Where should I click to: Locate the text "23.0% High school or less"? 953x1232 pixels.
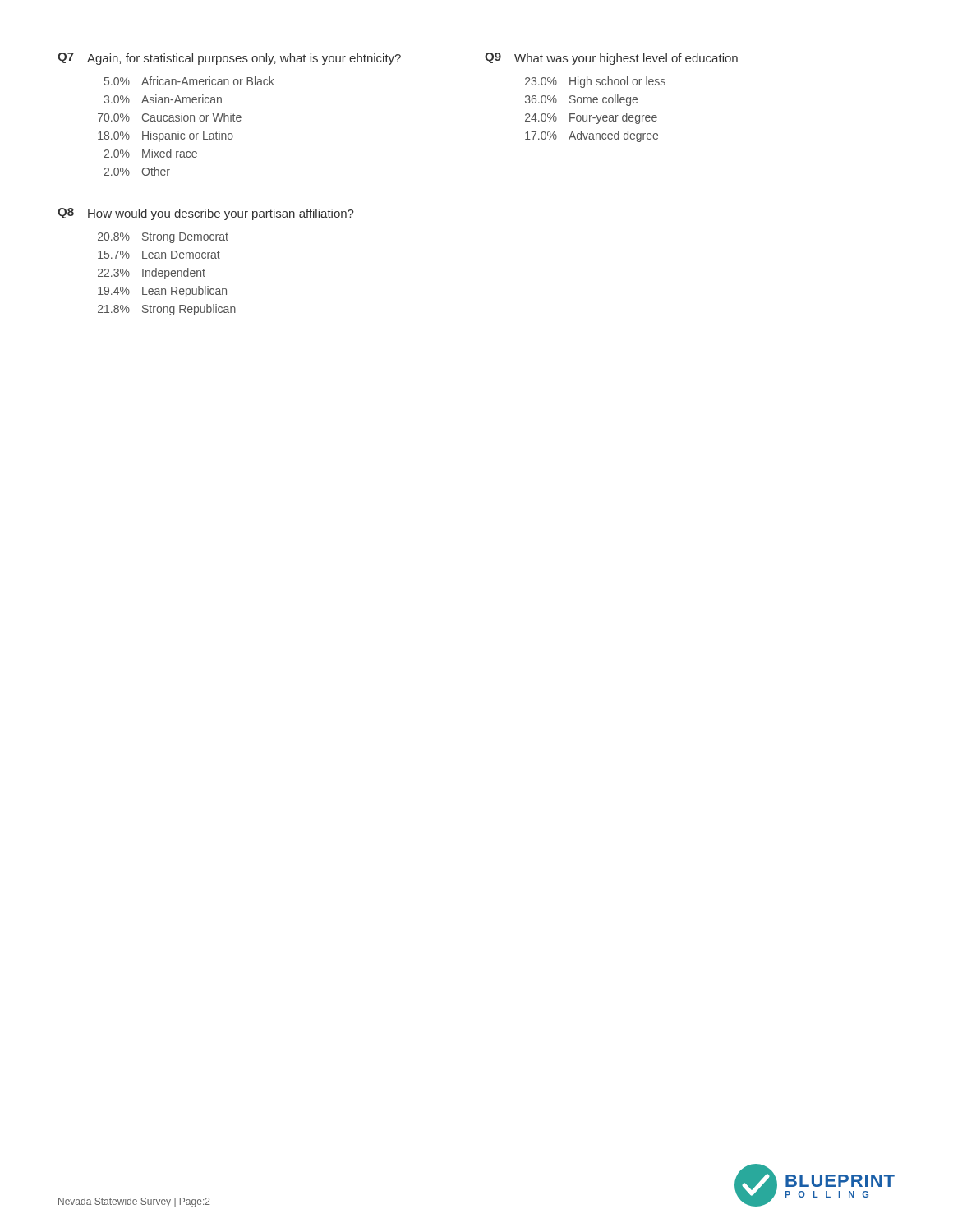pyautogui.click(x=590, y=81)
